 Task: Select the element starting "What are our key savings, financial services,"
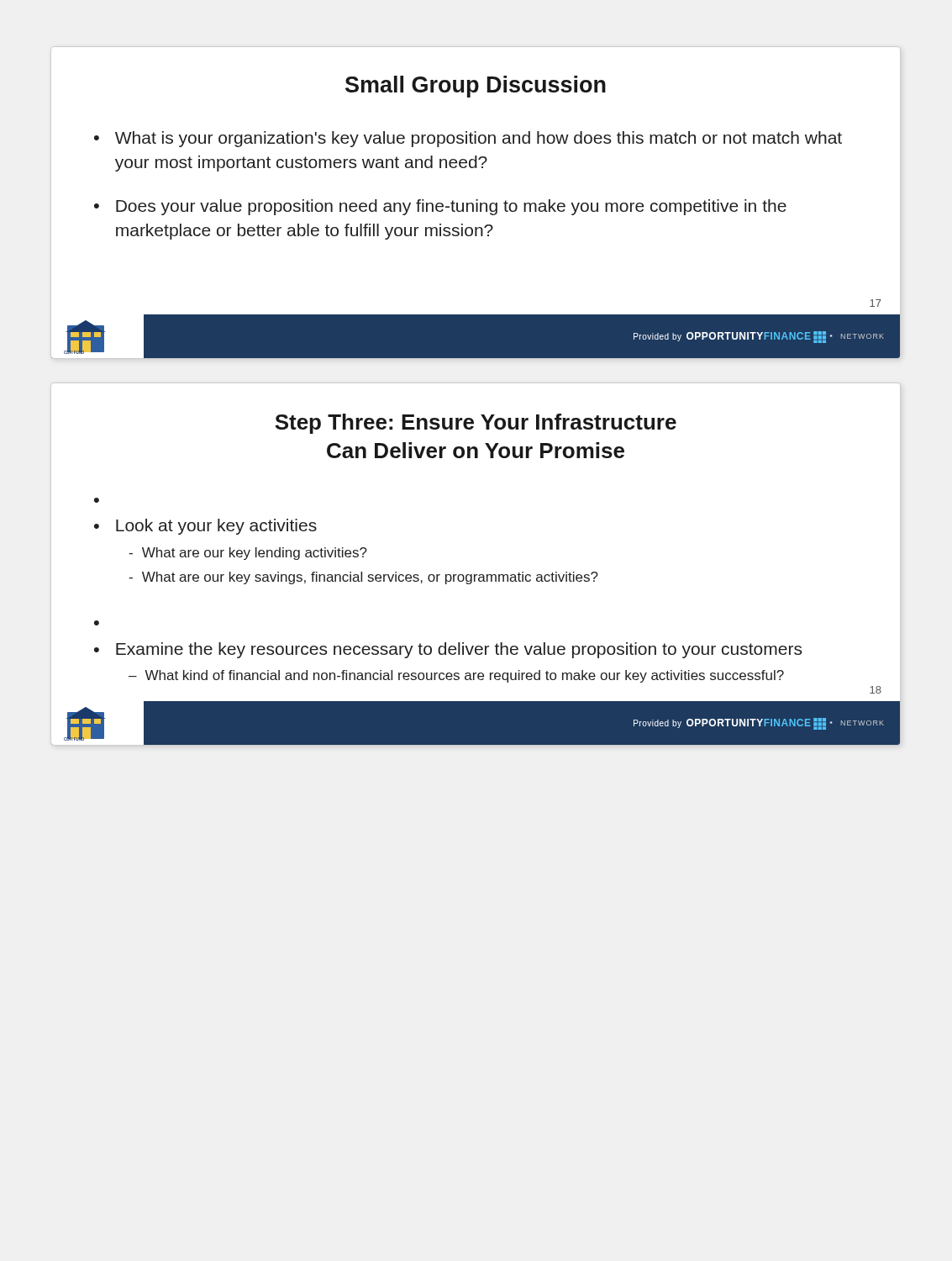pos(370,577)
